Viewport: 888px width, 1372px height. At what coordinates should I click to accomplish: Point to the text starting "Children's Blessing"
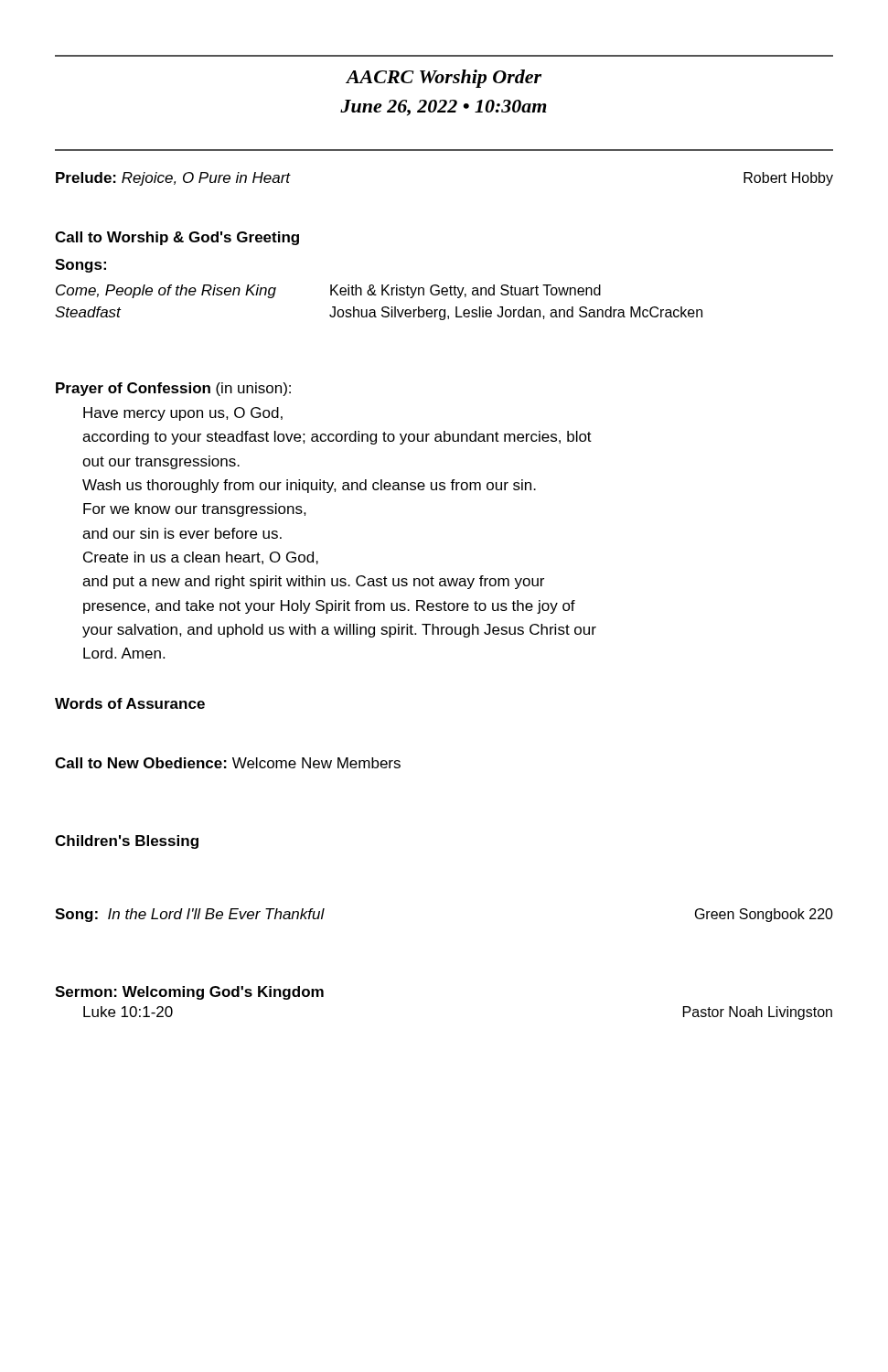tap(127, 841)
